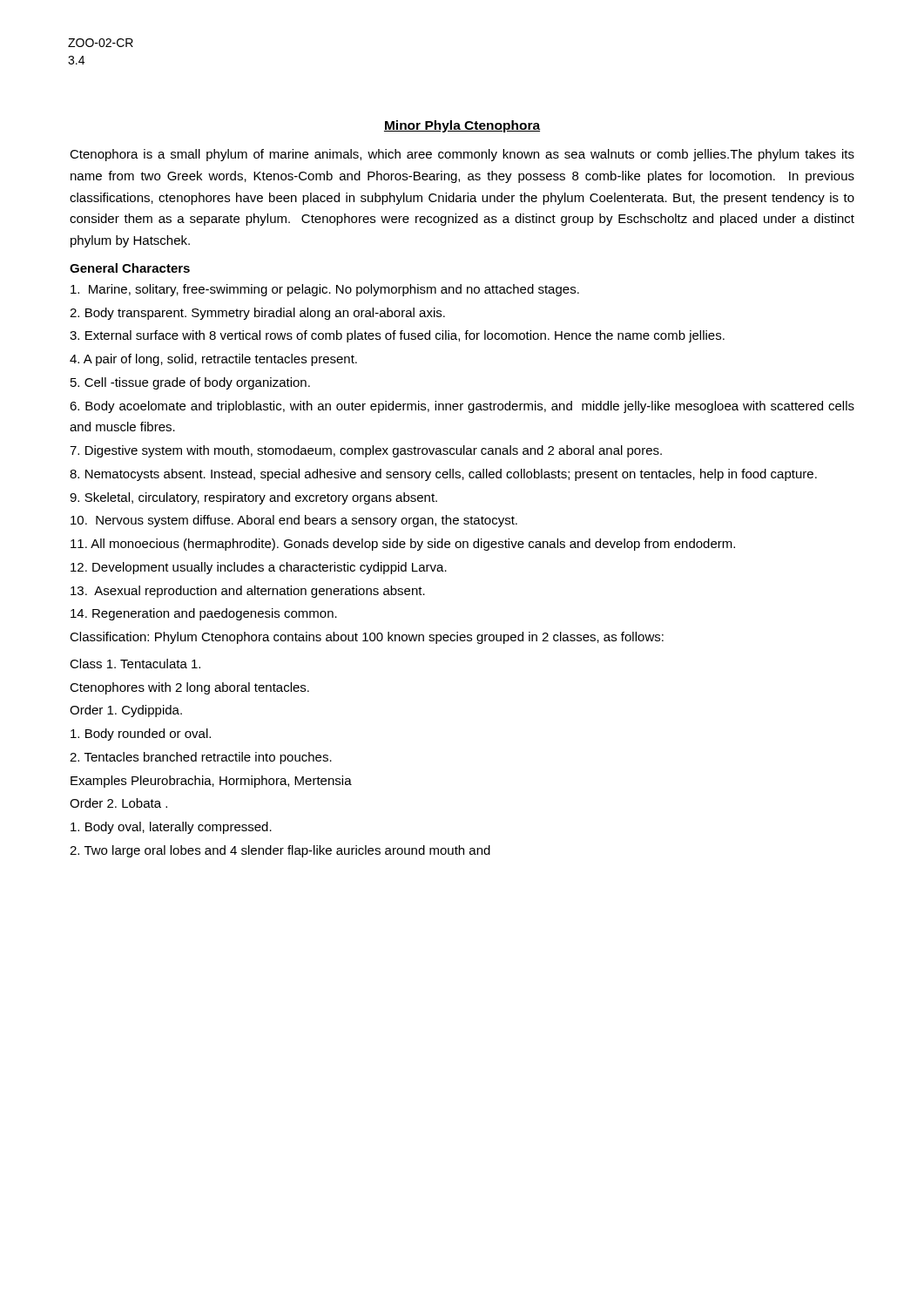The height and width of the screenshot is (1307, 924).
Task: Click on the list item that says "3. External surface with"
Action: [398, 335]
